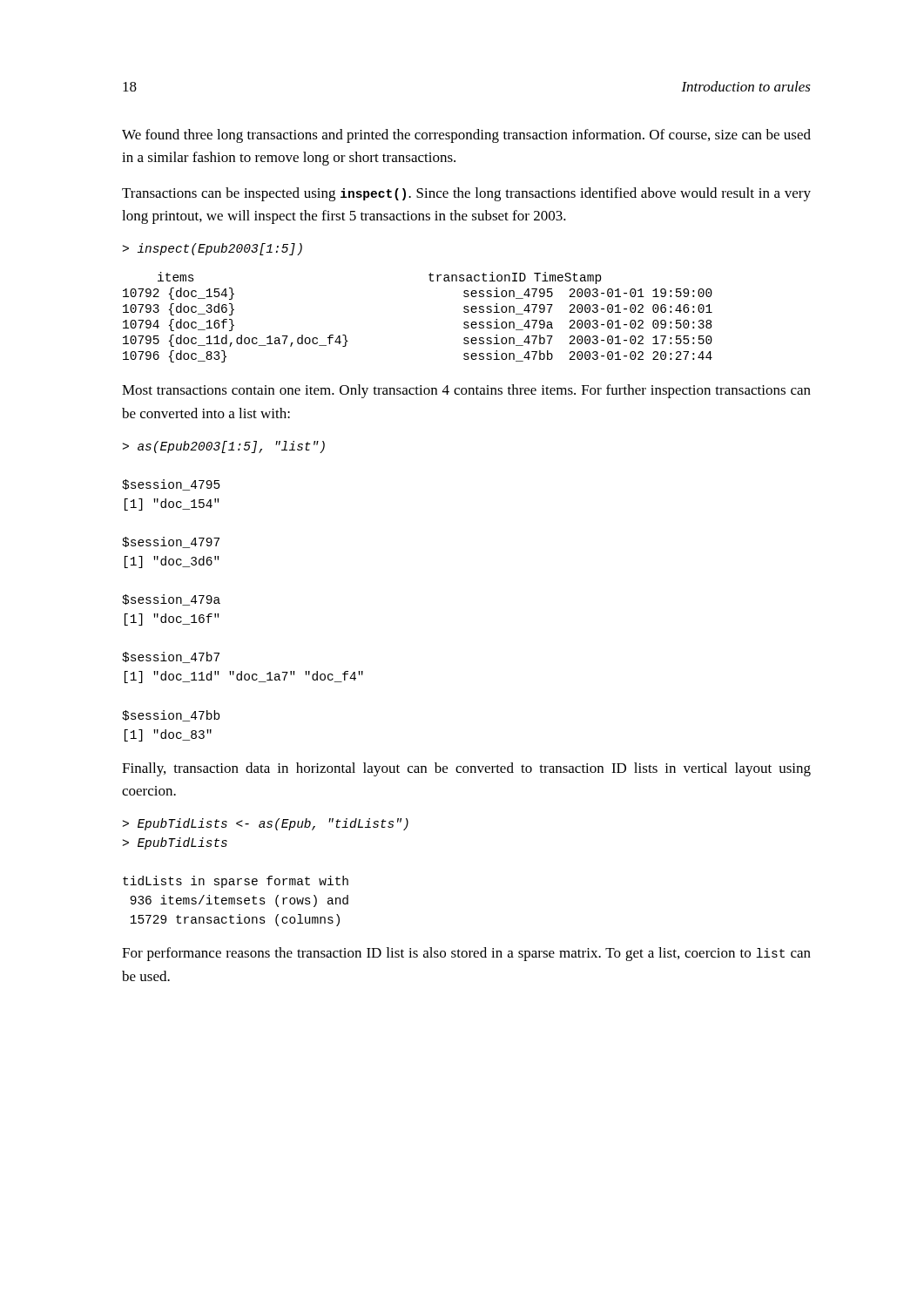Where is the passage that starts "Most transactions contain"?

(x=466, y=402)
